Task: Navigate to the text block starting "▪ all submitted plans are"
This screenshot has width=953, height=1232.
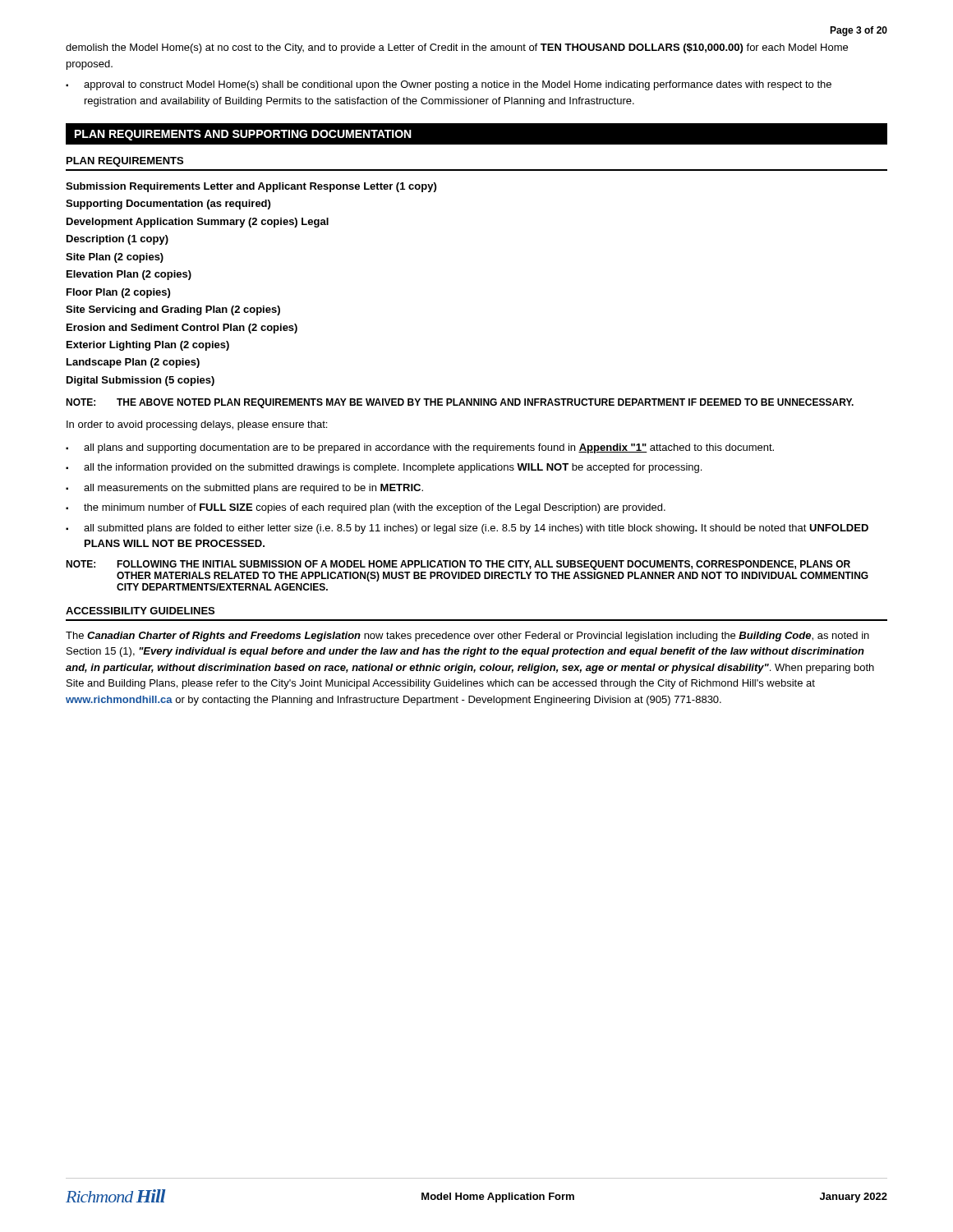Action: (476, 536)
